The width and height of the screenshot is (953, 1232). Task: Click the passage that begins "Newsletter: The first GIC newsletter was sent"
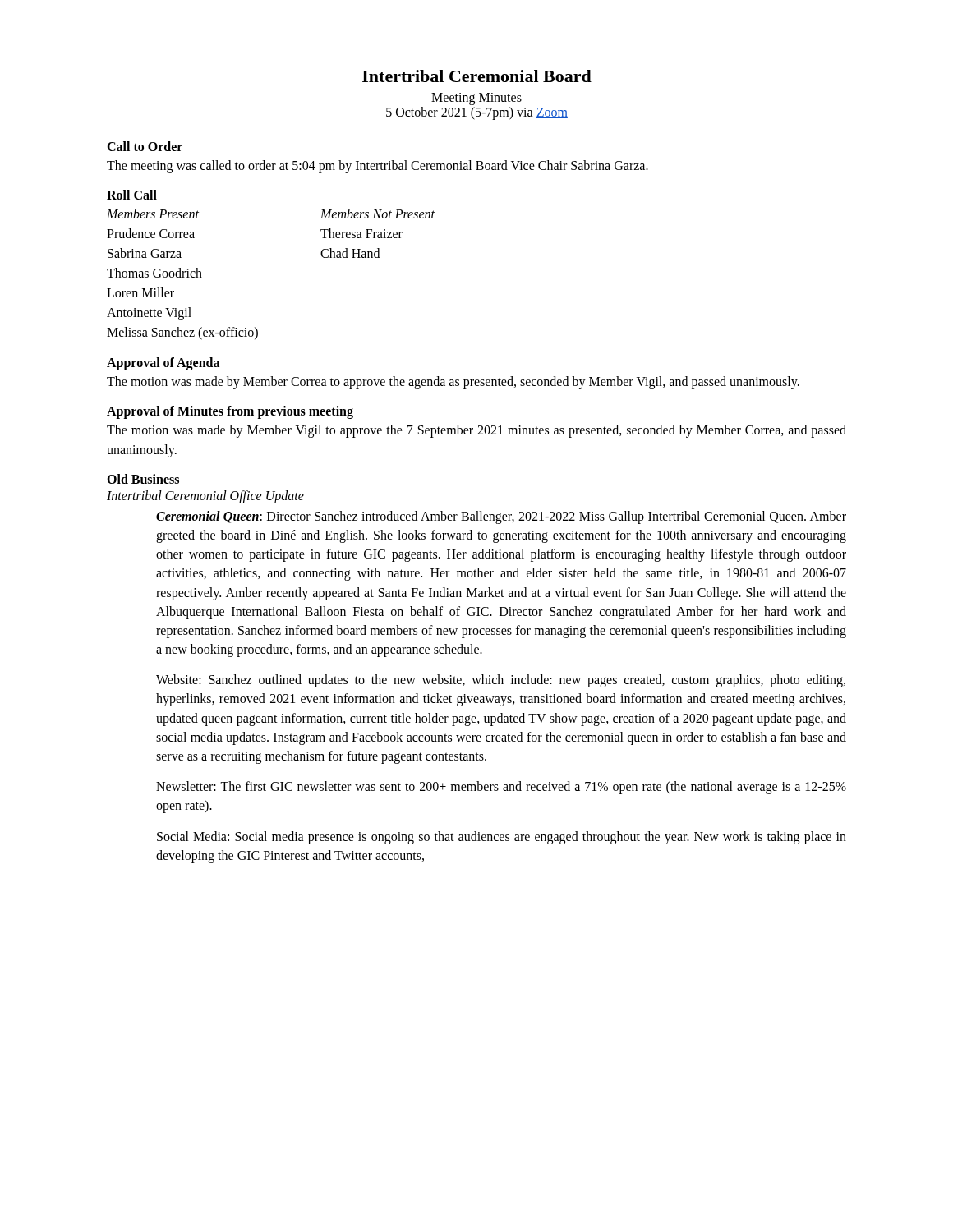pos(501,796)
